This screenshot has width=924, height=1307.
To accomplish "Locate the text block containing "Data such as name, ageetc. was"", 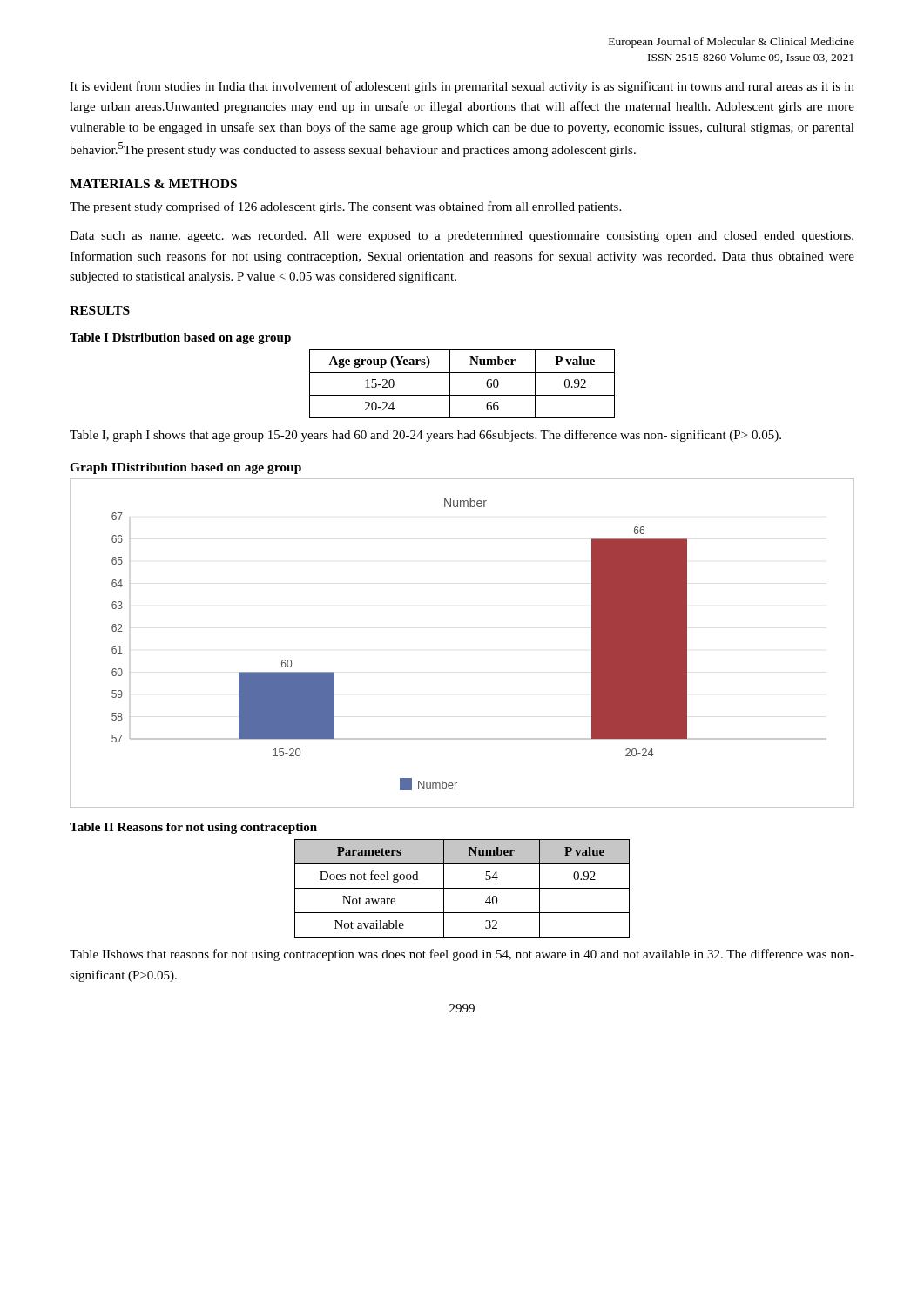I will tap(462, 256).
